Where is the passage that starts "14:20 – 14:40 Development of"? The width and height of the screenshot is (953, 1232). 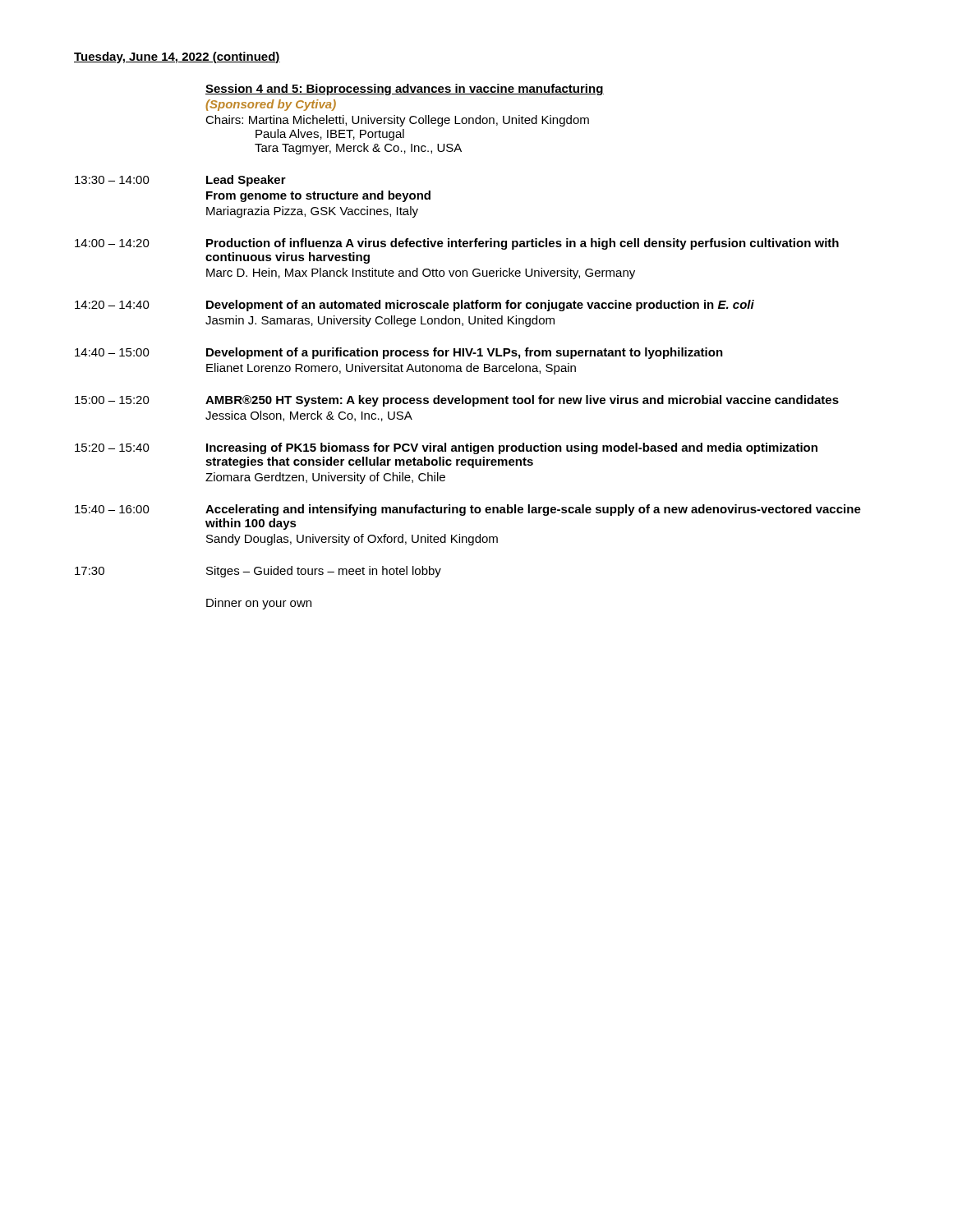click(476, 312)
